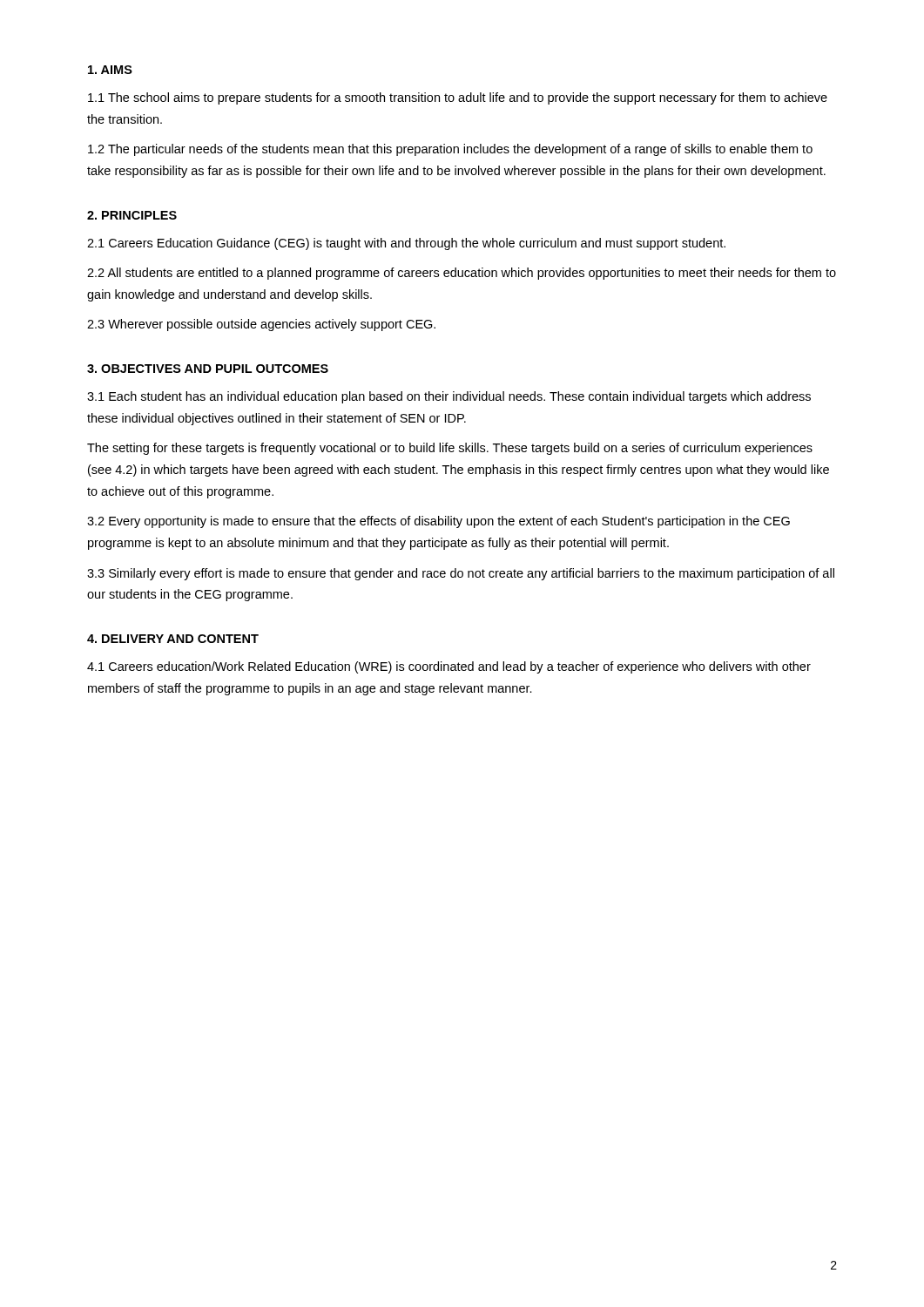Viewport: 924px width, 1307px height.
Task: Where does it say "1. AIMS"?
Action: [x=110, y=70]
